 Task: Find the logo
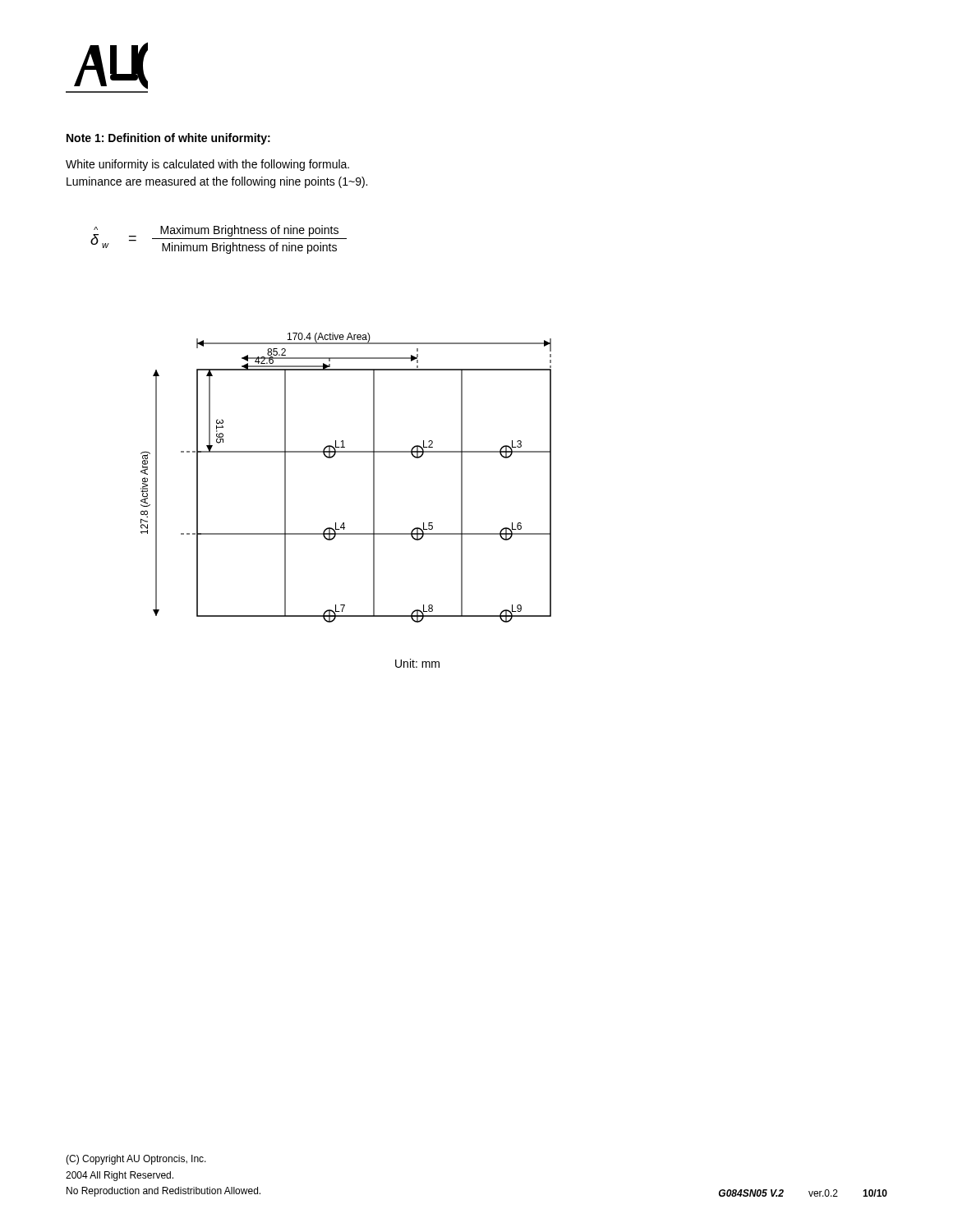point(107,67)
